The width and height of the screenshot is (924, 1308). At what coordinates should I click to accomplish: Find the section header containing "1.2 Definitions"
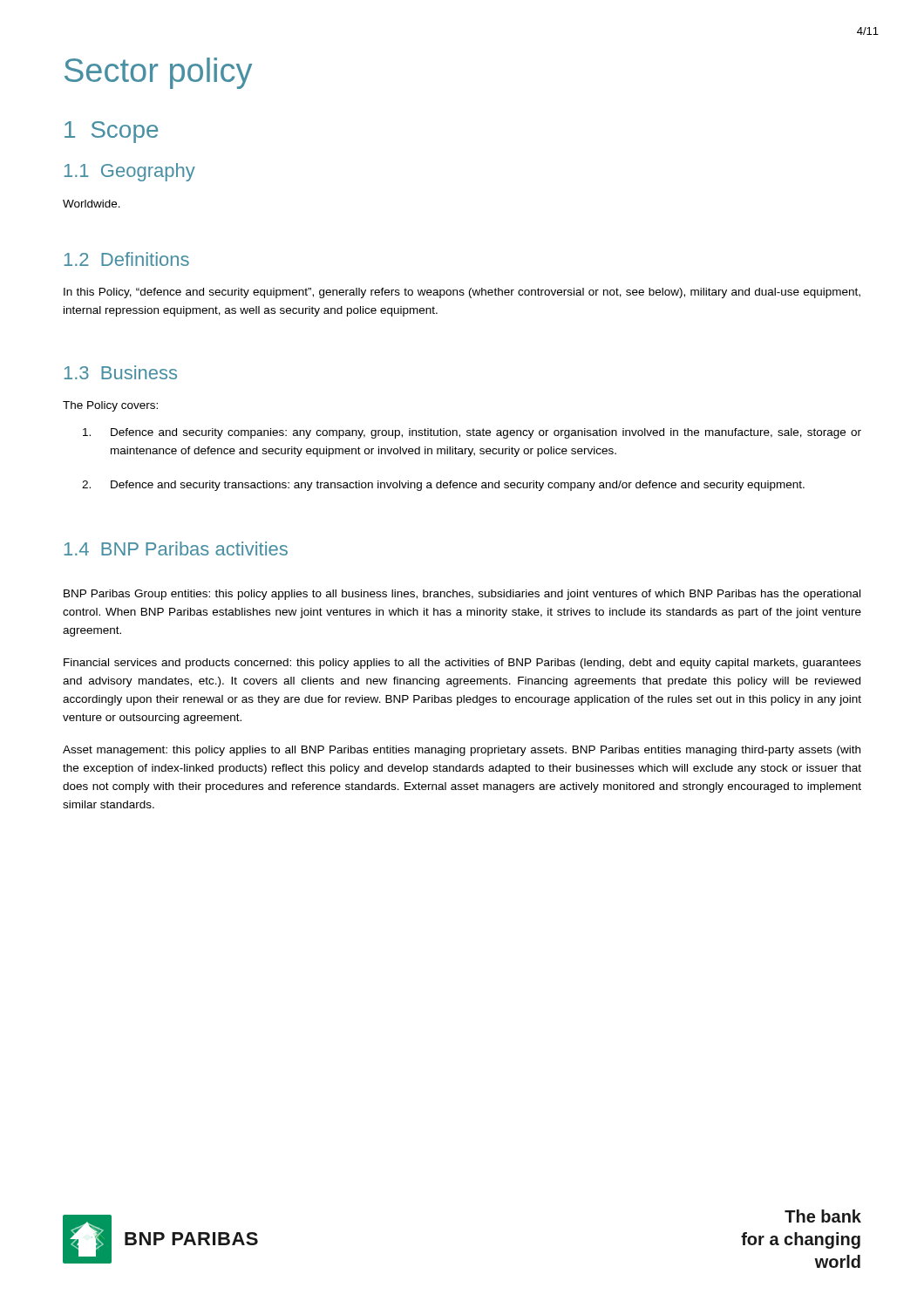pyautogui.click(x=127, y=259)
